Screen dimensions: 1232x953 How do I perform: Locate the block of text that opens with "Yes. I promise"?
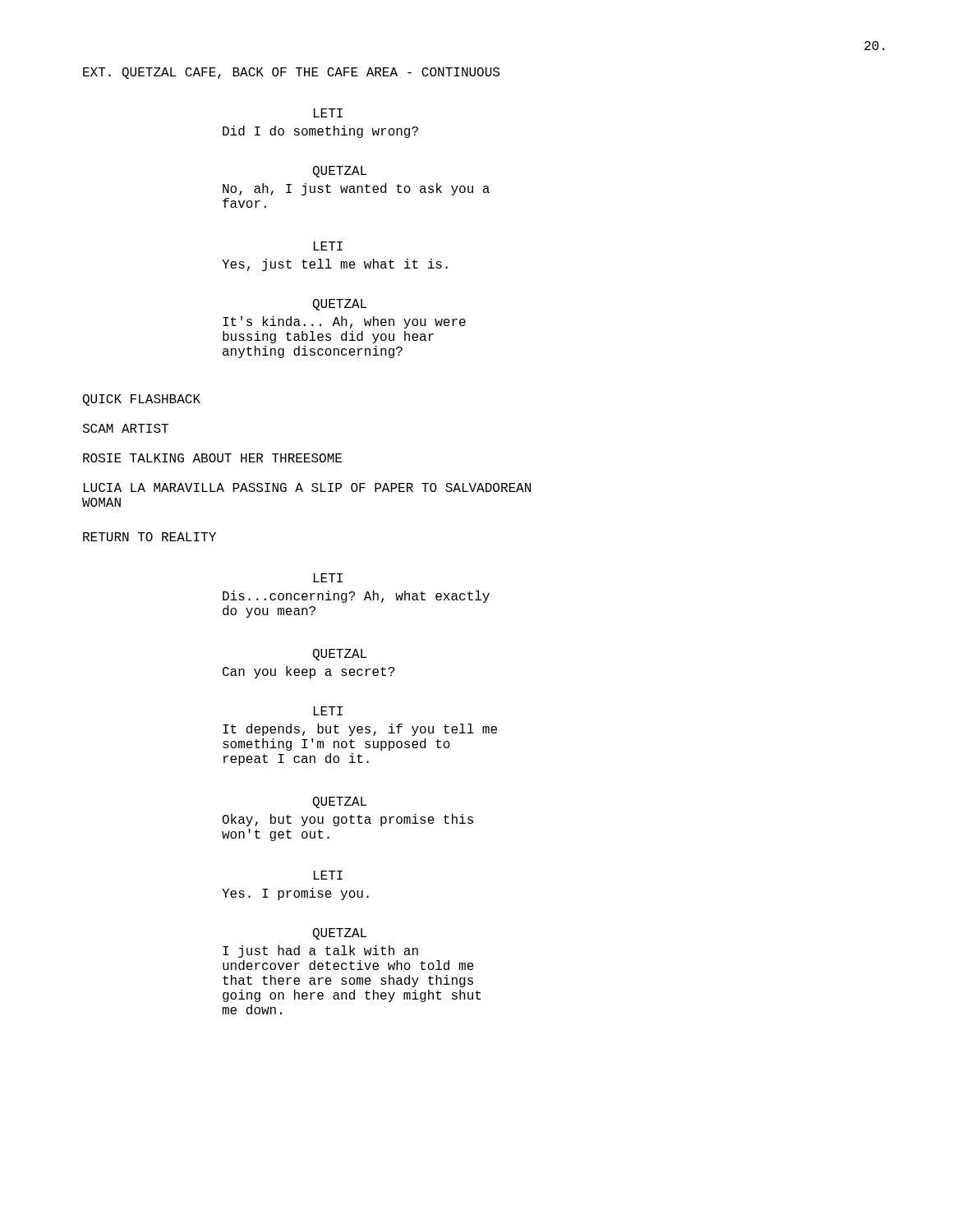click(297, 894)
